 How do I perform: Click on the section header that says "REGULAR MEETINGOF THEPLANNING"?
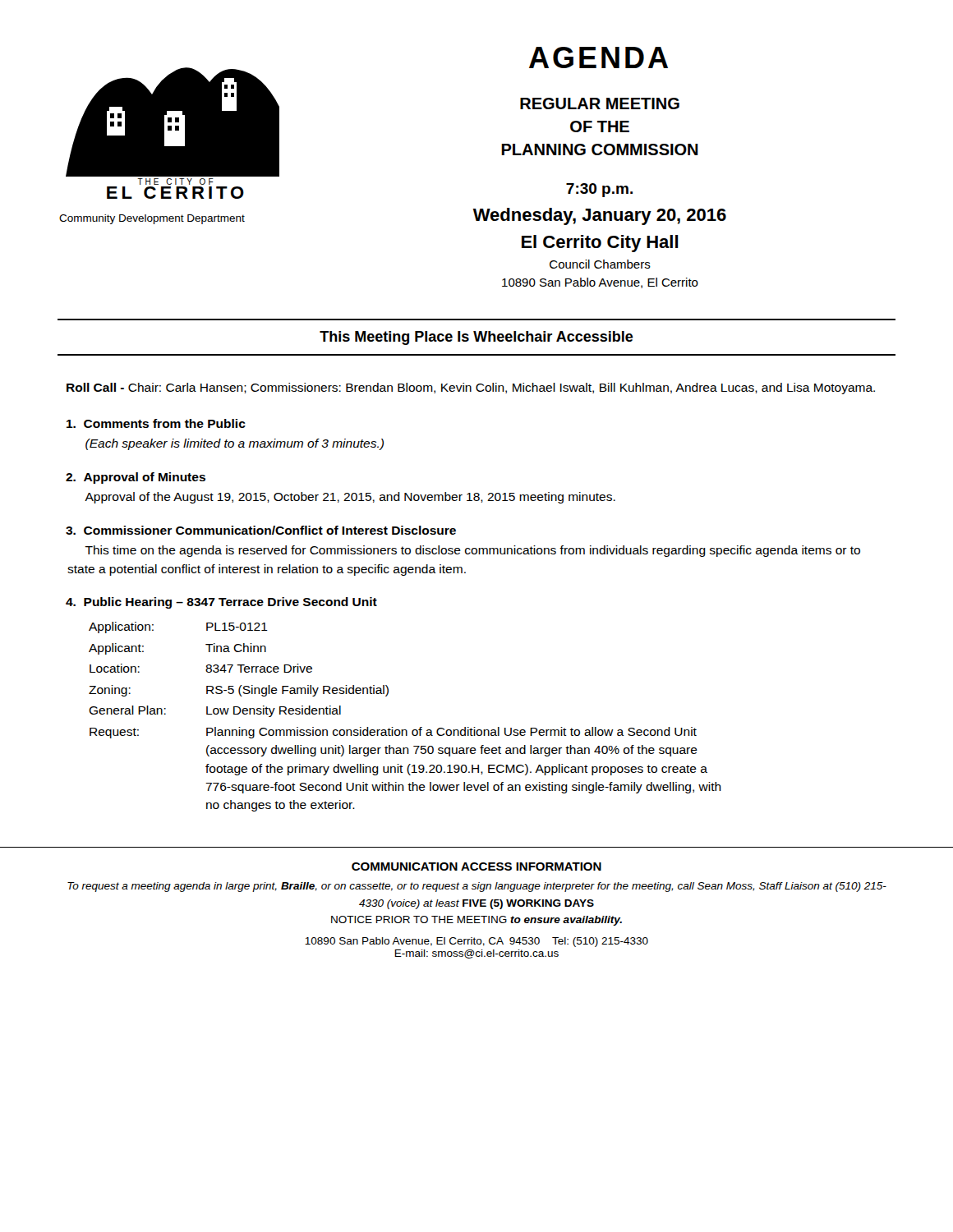tap(600, 127)
